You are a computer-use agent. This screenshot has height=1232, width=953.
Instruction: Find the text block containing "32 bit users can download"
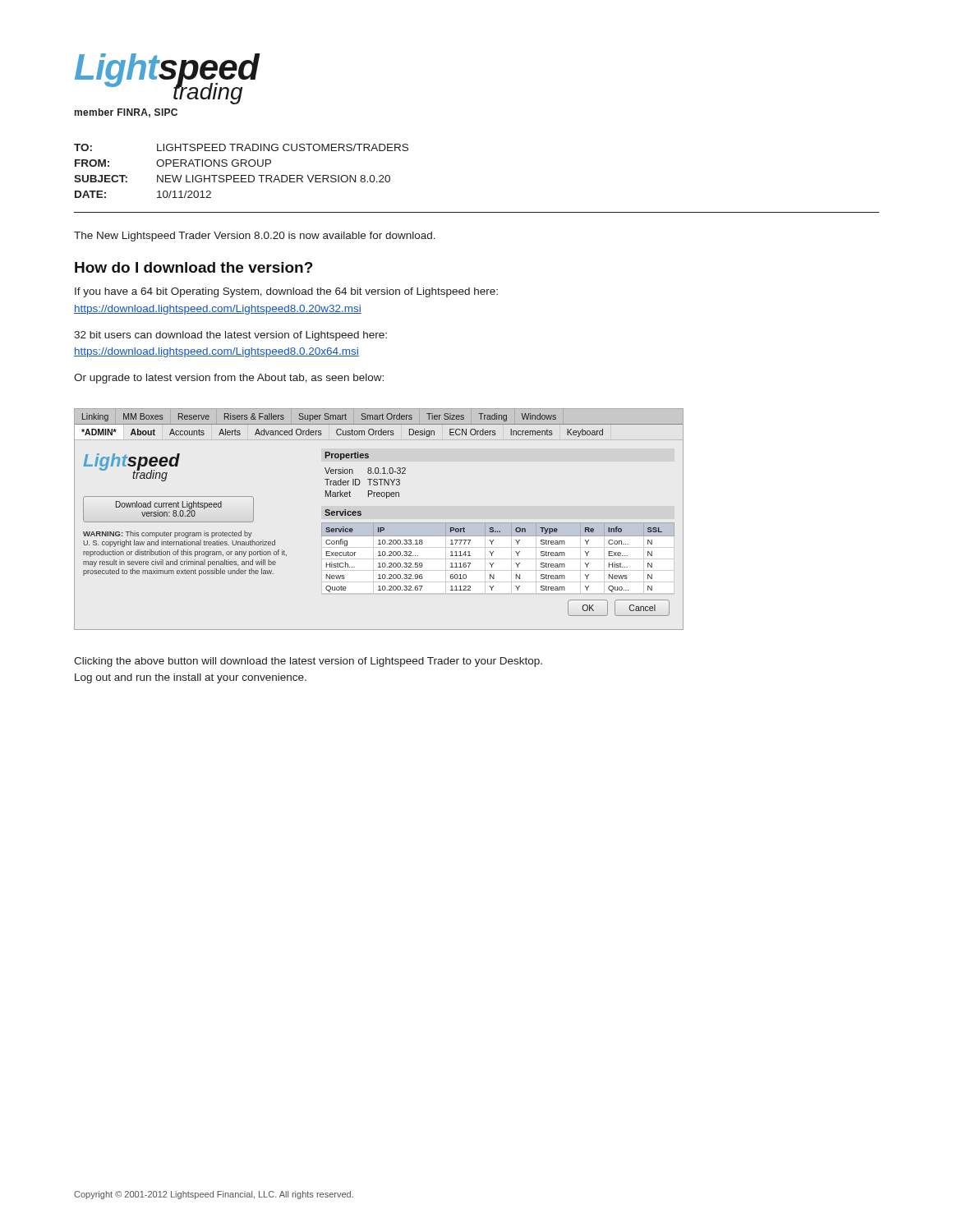tap(231, 343)
